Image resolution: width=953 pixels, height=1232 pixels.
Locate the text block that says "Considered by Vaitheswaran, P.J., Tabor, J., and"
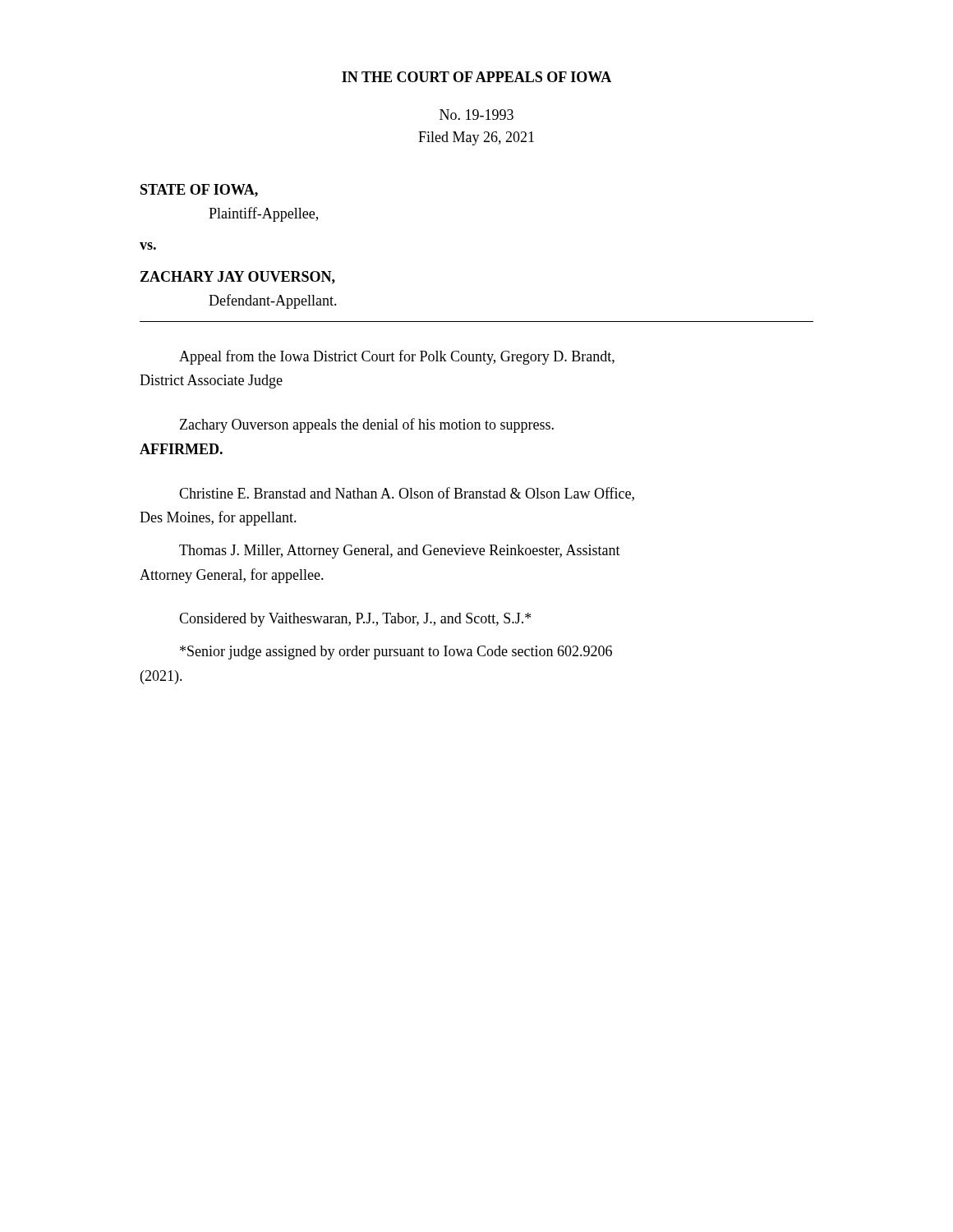coord(355,619)
